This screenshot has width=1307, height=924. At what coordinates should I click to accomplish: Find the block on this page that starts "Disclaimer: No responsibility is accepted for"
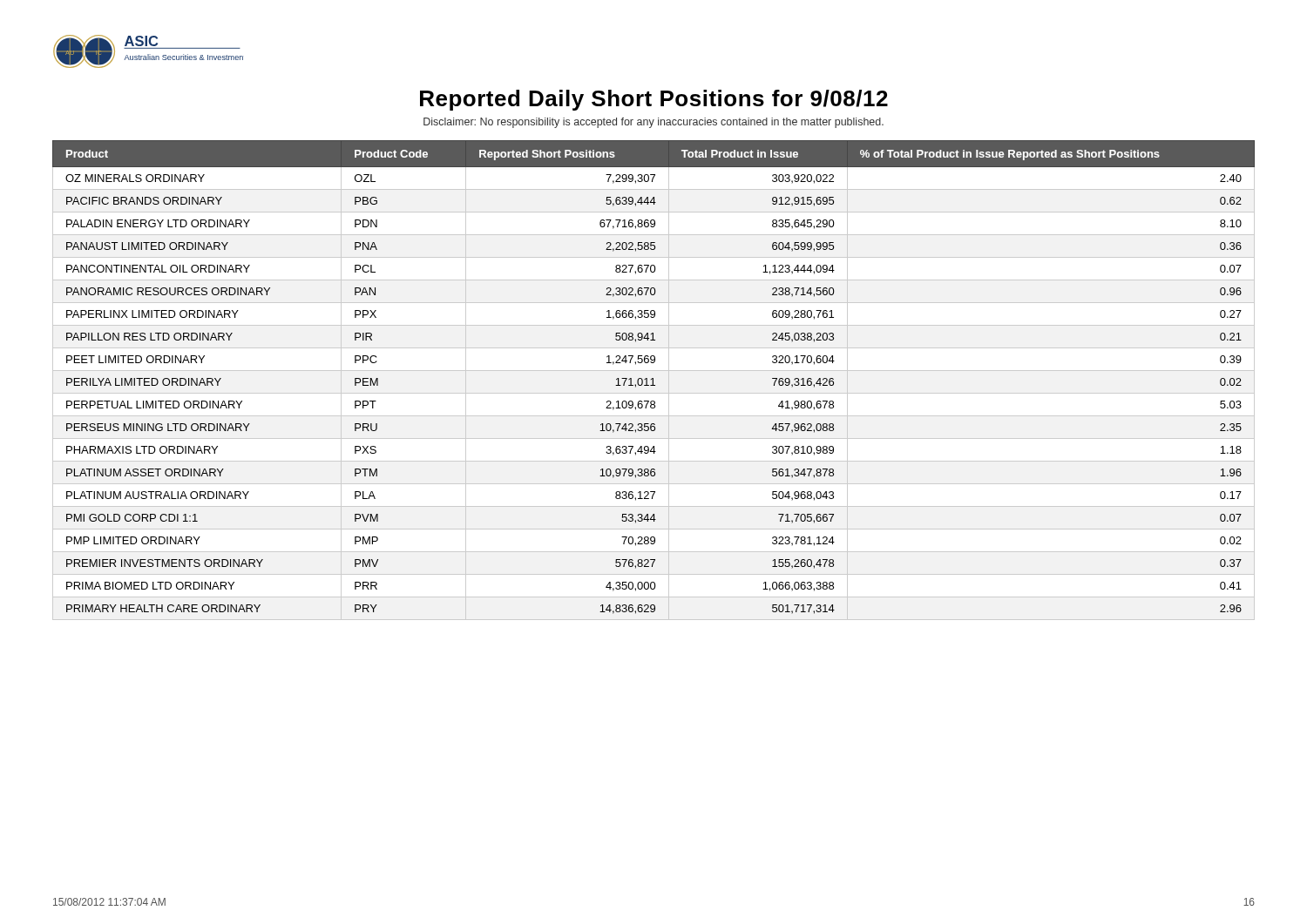pos(654,122)
